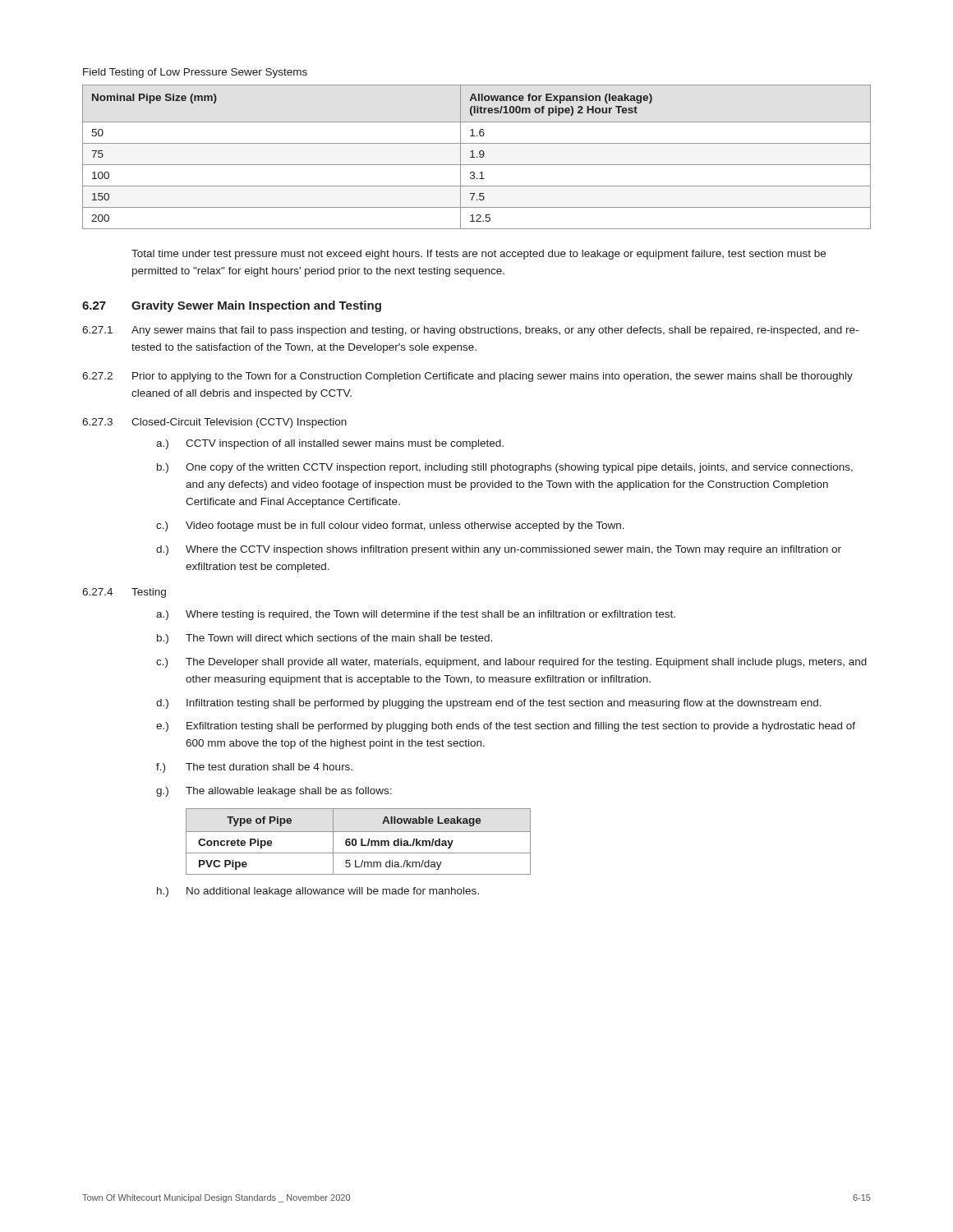Locate the block of text that opens with "Total time under test pressure"
The width and height of the screenshot is (953, 1232).
tap(479, 262)
